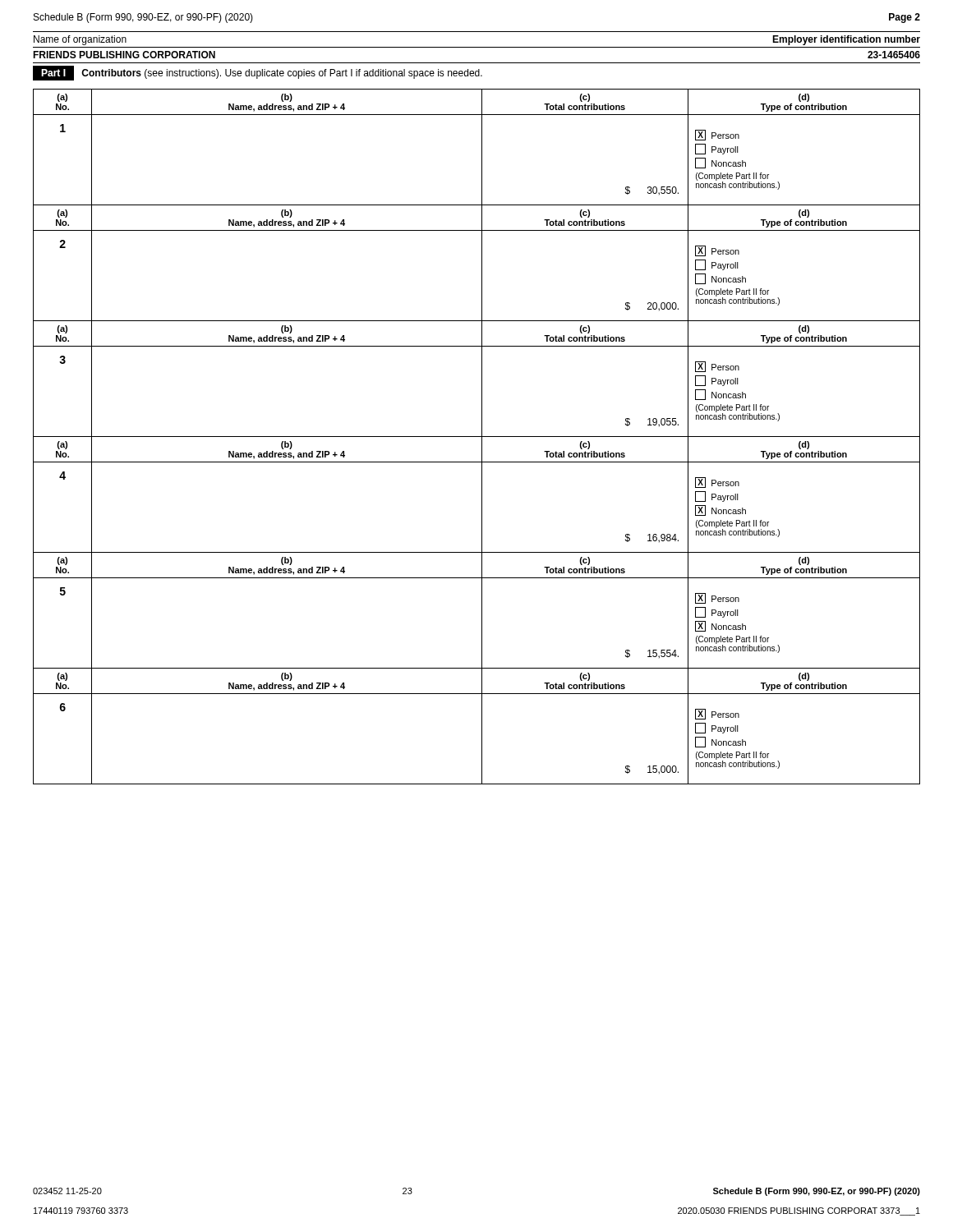The width and height of the screenshot is (953, 1232).
Task: Find the section header on this page that starts "Part I Contributors (see instructions). Use duplicate"
Action: coord(258,73)
